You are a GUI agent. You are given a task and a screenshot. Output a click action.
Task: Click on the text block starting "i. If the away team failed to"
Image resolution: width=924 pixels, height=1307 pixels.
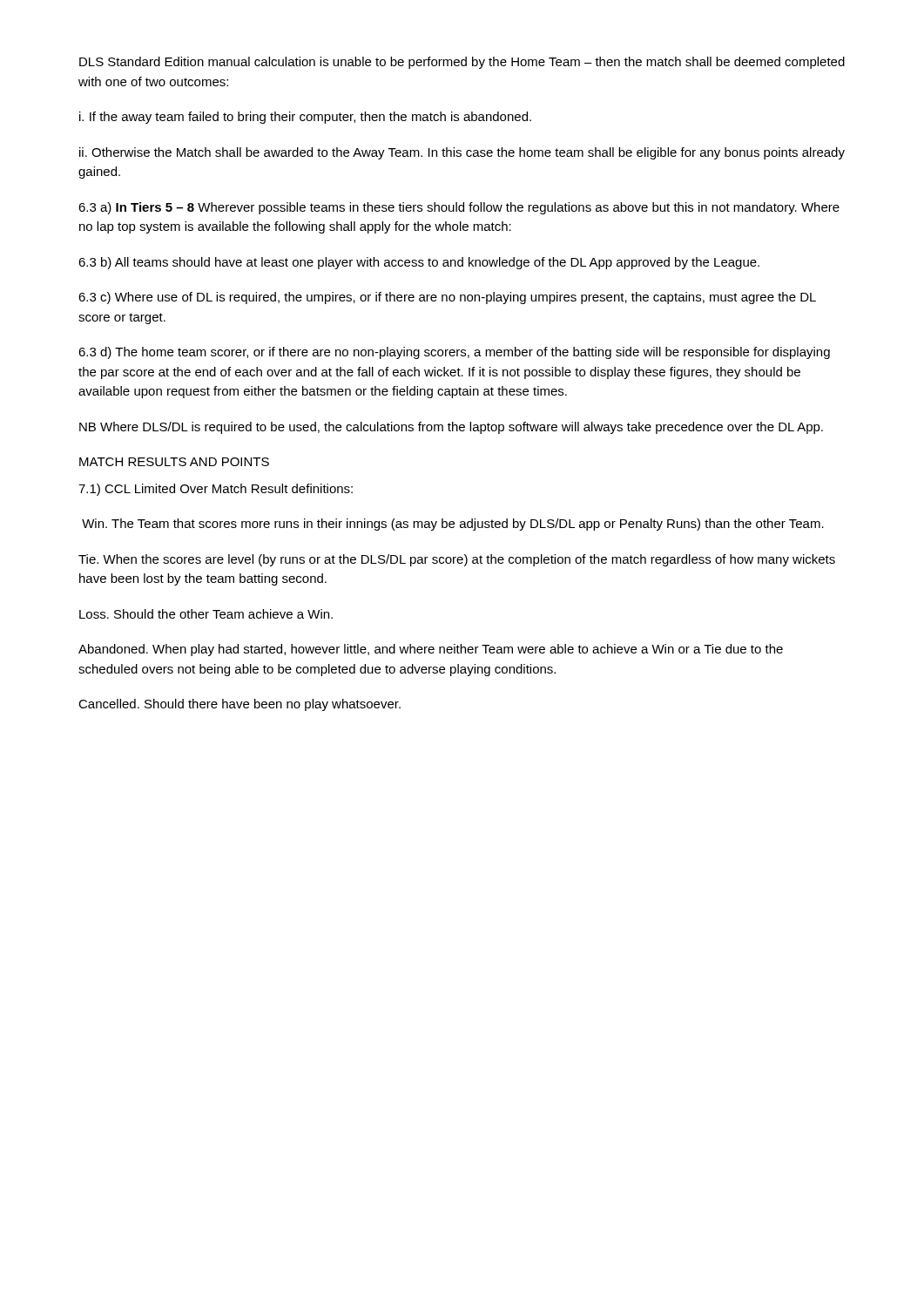[x=305, y=116]
